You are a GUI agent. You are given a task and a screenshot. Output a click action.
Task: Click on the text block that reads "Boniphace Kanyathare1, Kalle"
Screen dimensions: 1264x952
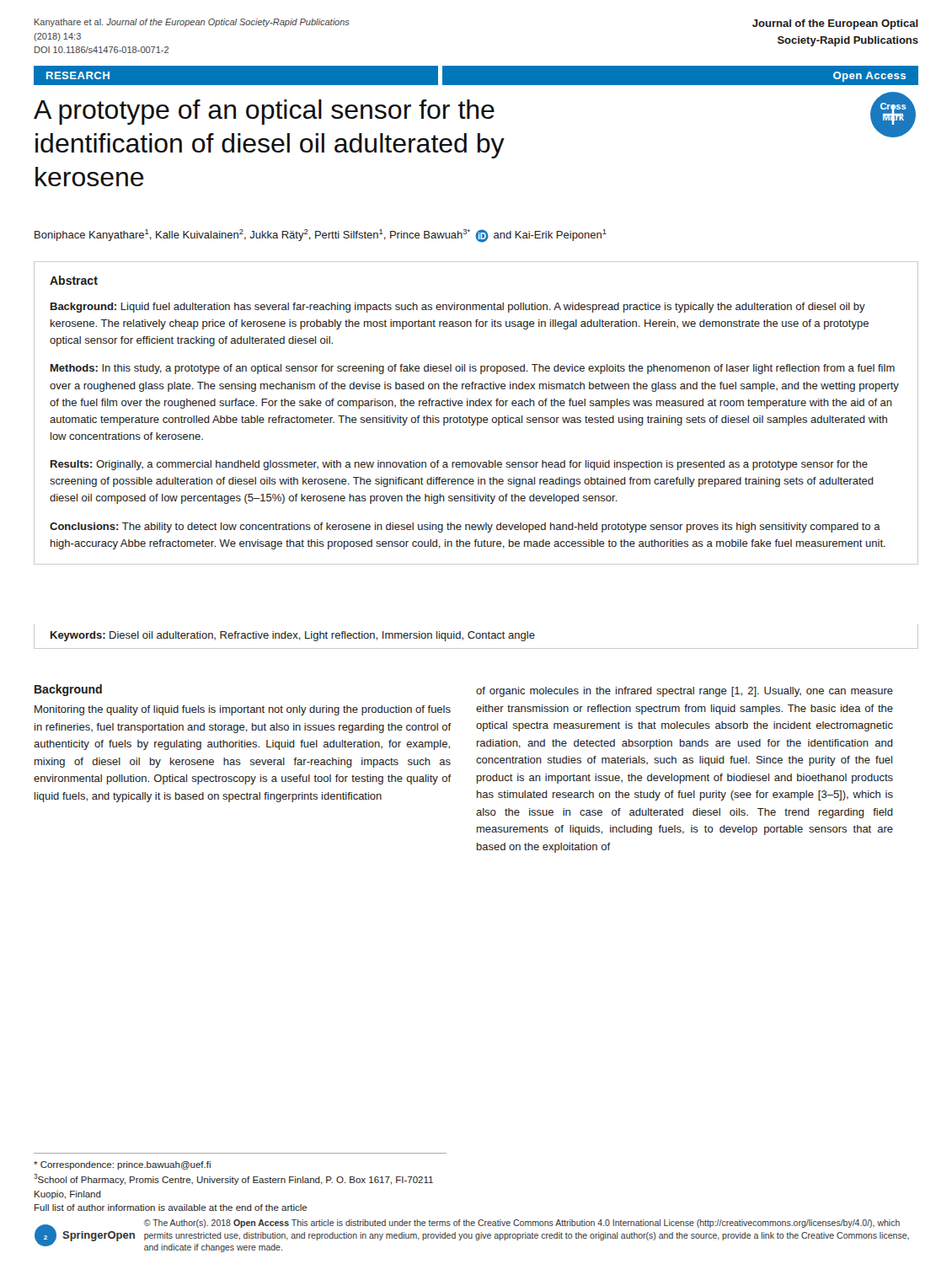tap(320, 235)
